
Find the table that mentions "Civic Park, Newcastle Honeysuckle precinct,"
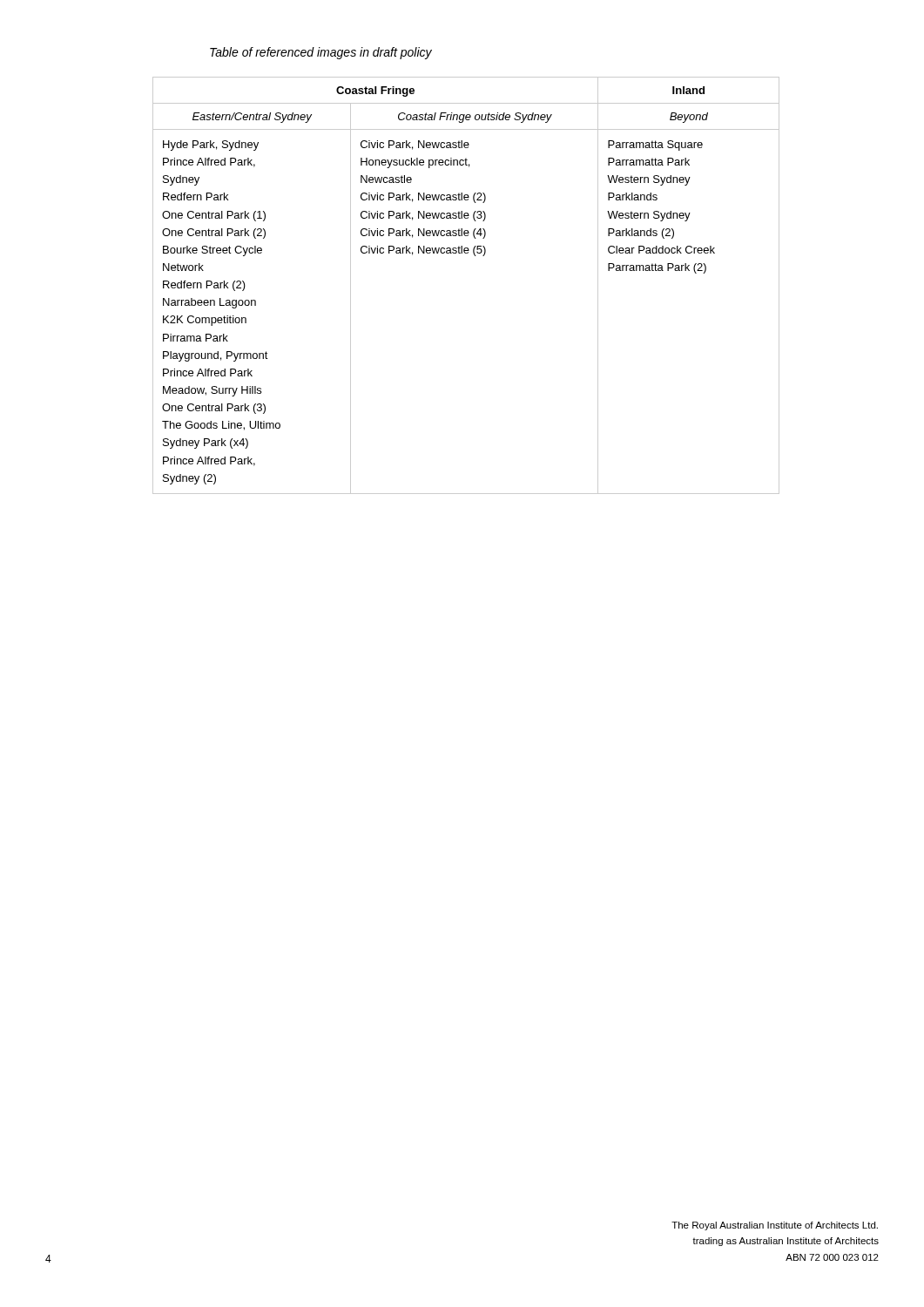click(466, 285)
